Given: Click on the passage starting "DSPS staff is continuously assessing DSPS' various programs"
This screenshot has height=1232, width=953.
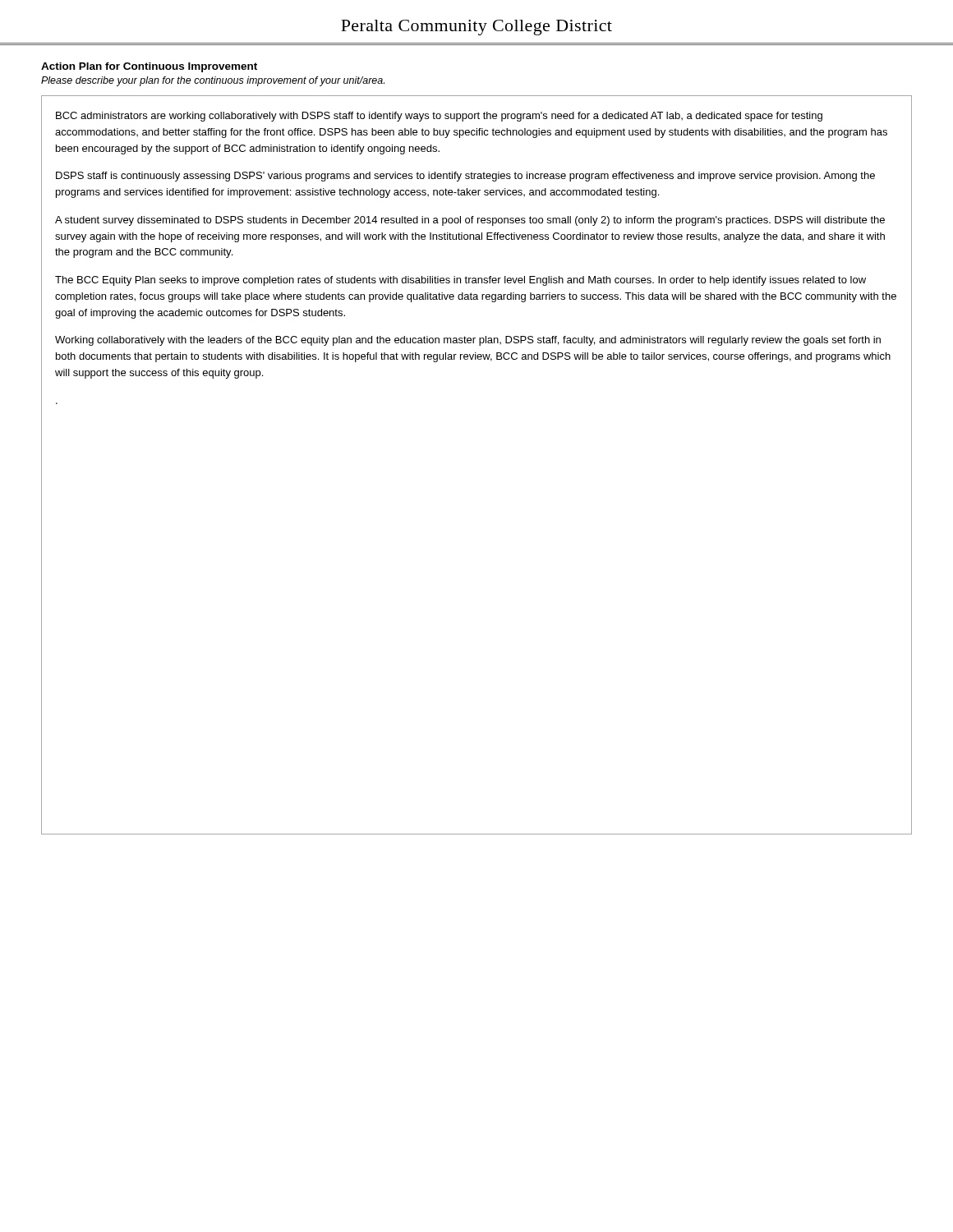Looking at the screenshot, I should (476, 184).
